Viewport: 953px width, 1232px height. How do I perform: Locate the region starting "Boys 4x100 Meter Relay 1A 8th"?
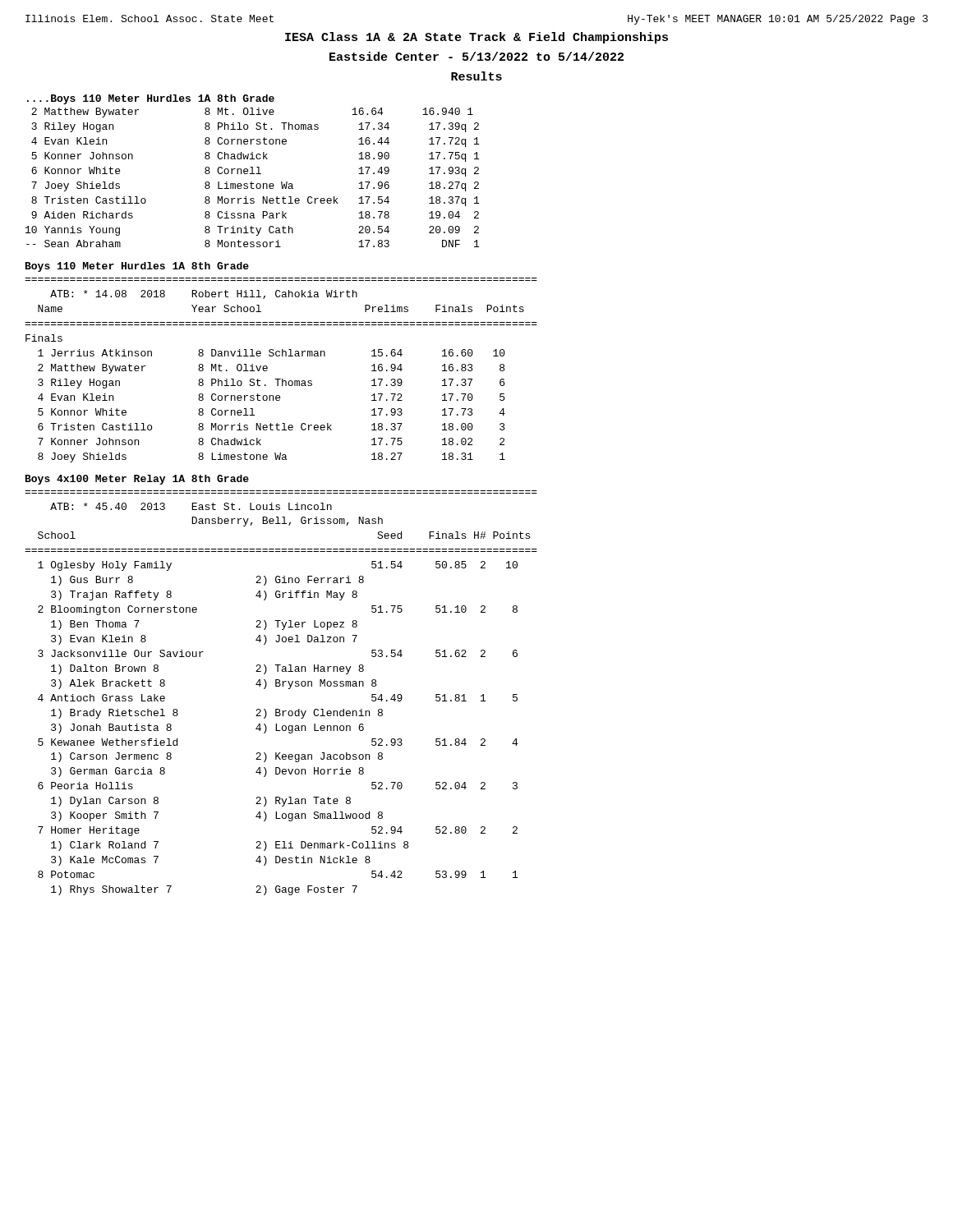(137, 479)
